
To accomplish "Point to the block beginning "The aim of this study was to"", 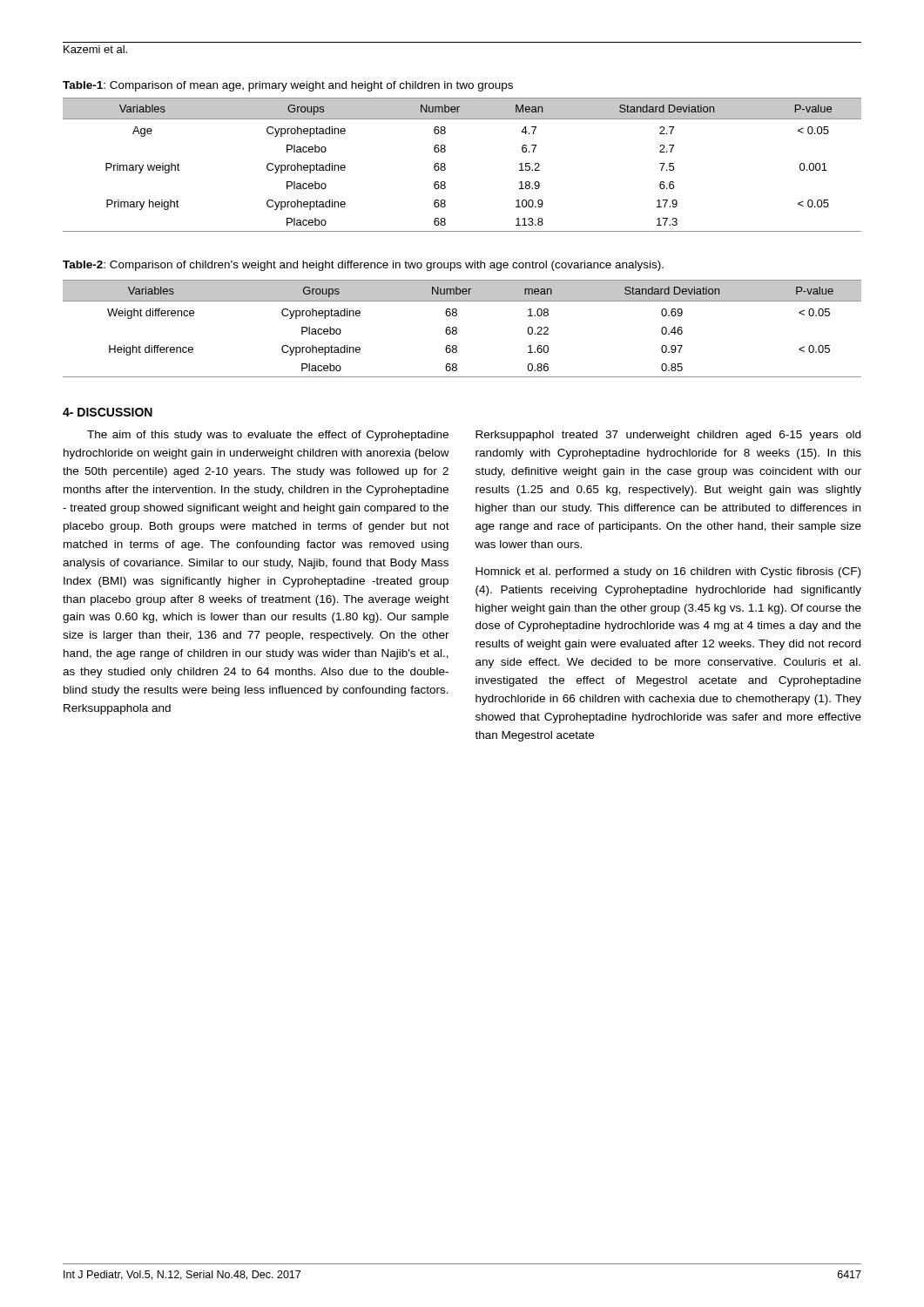I will tap(256, 572).
